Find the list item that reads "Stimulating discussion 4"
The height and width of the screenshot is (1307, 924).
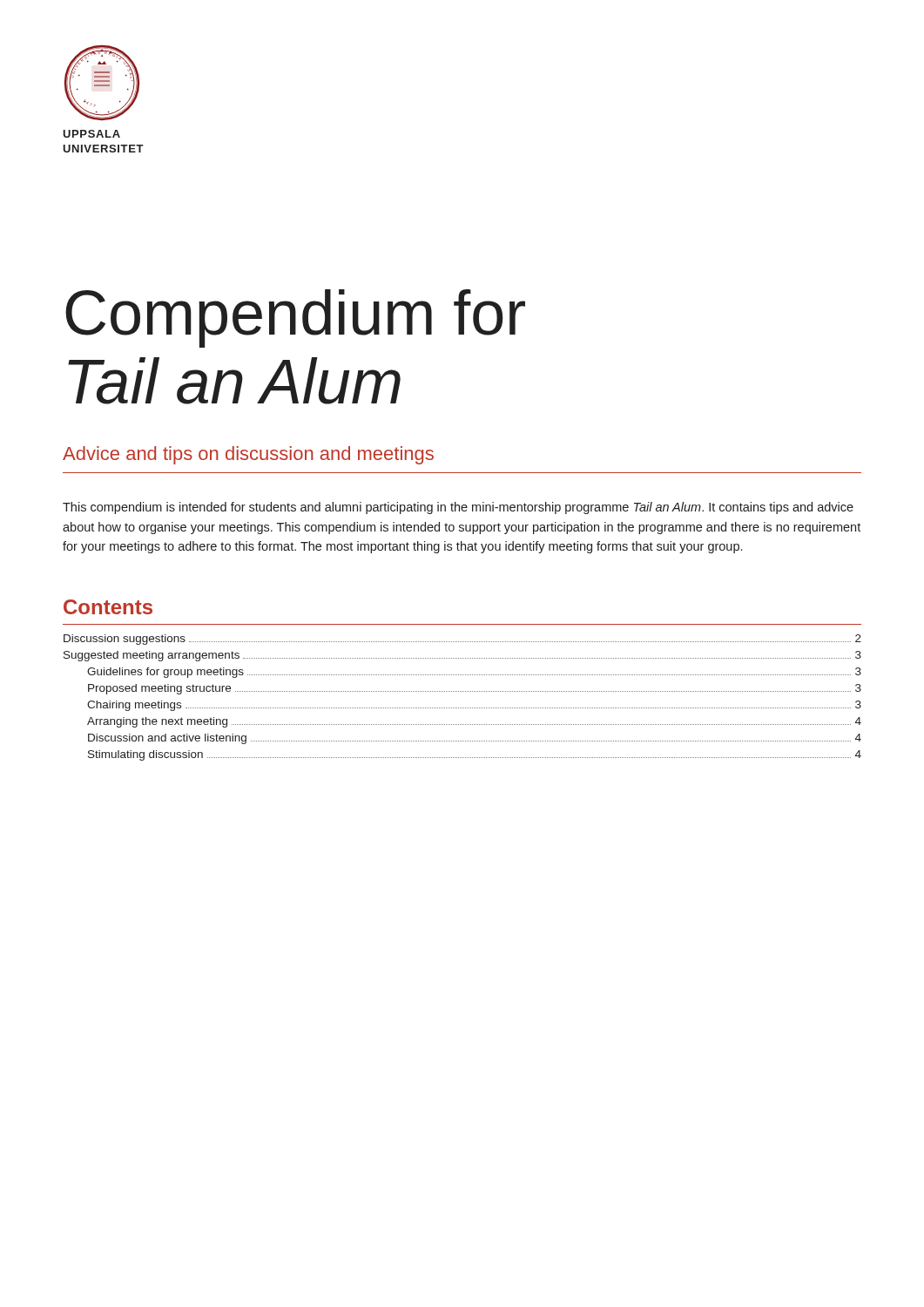tap(462, 754)
